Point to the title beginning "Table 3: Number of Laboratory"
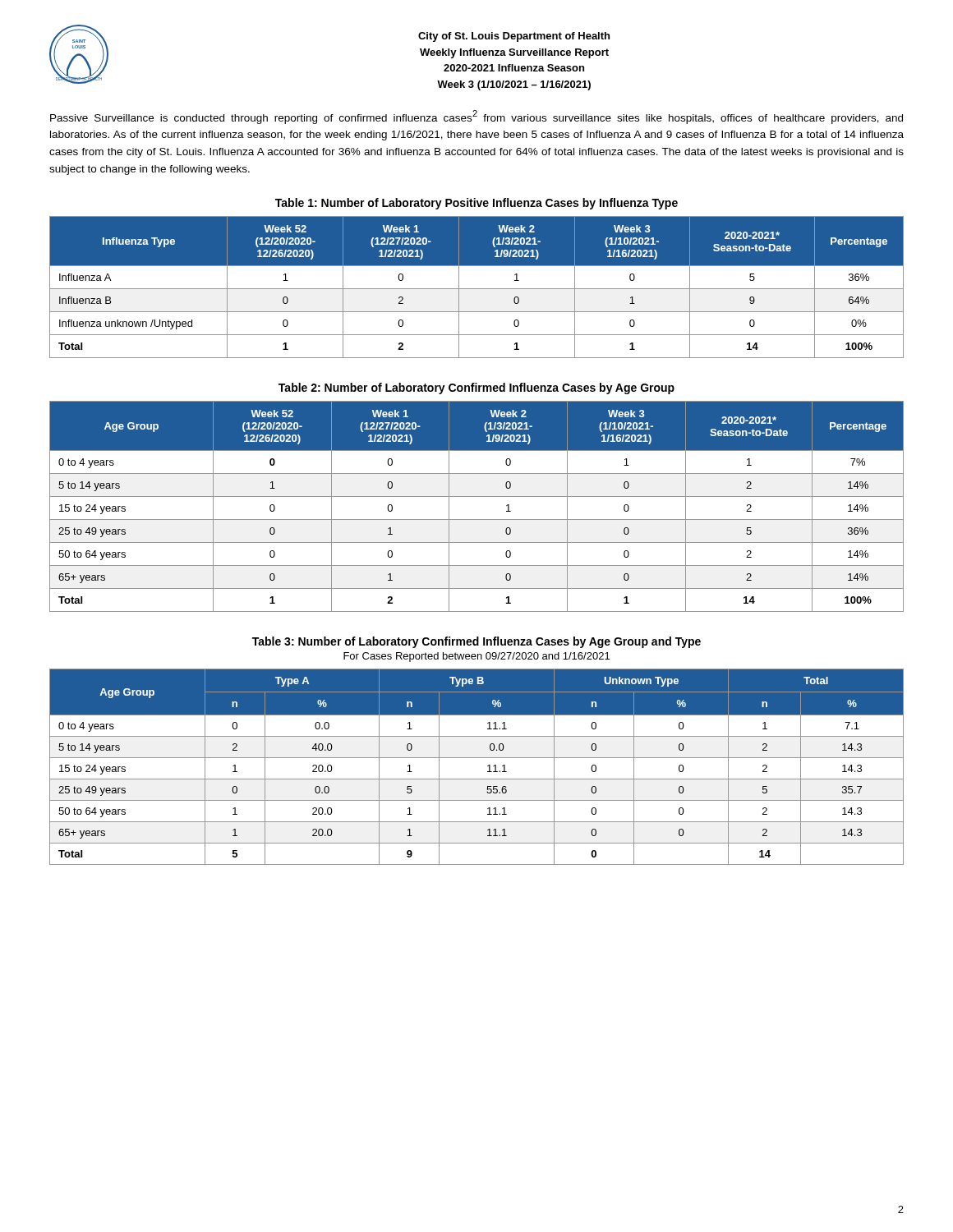This screenshot has width=953, height=1232. [476, 642]
